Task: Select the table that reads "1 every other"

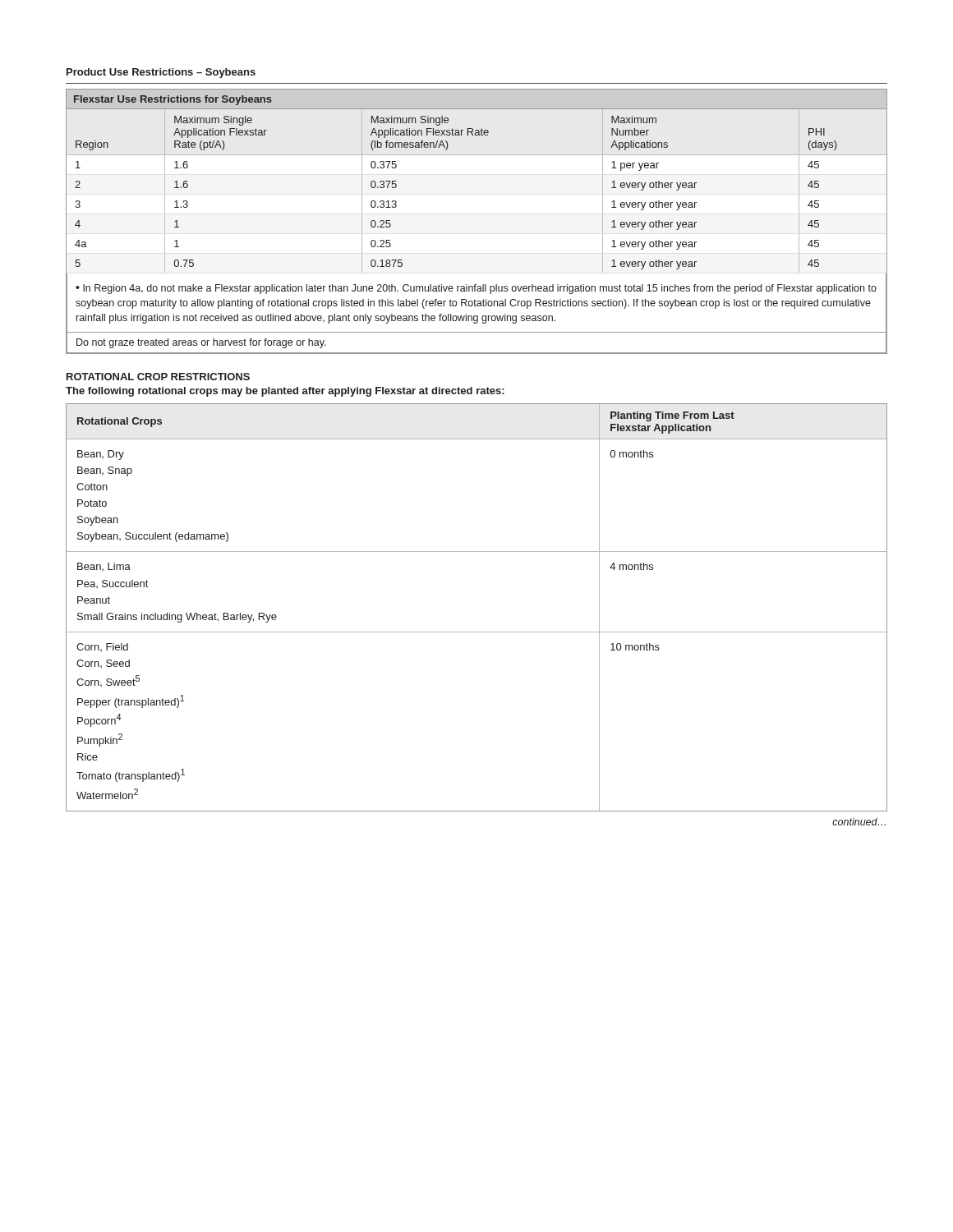Action: (x=476, y=221)
